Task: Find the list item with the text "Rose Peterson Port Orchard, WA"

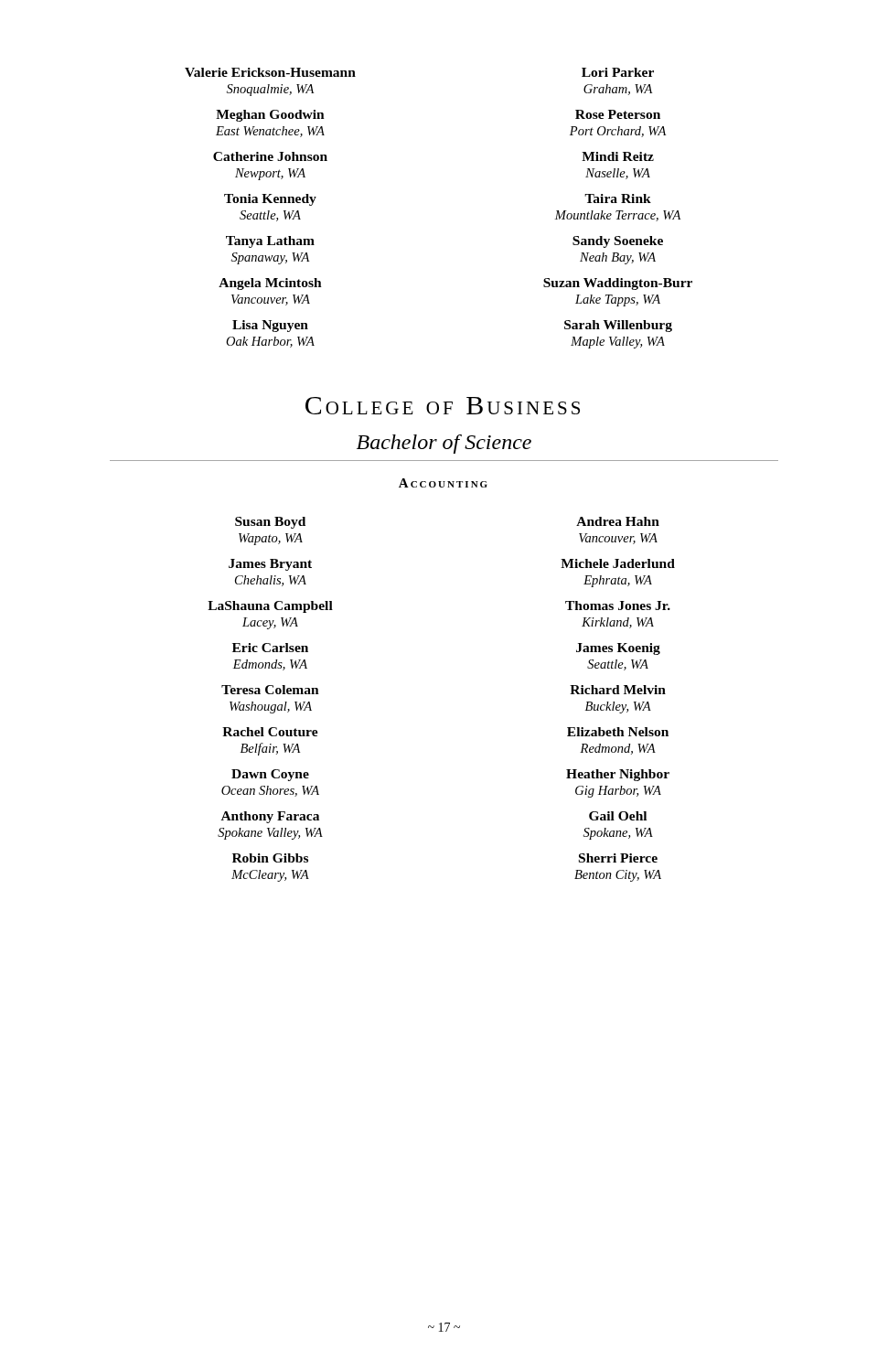Action: click(618, 123)
